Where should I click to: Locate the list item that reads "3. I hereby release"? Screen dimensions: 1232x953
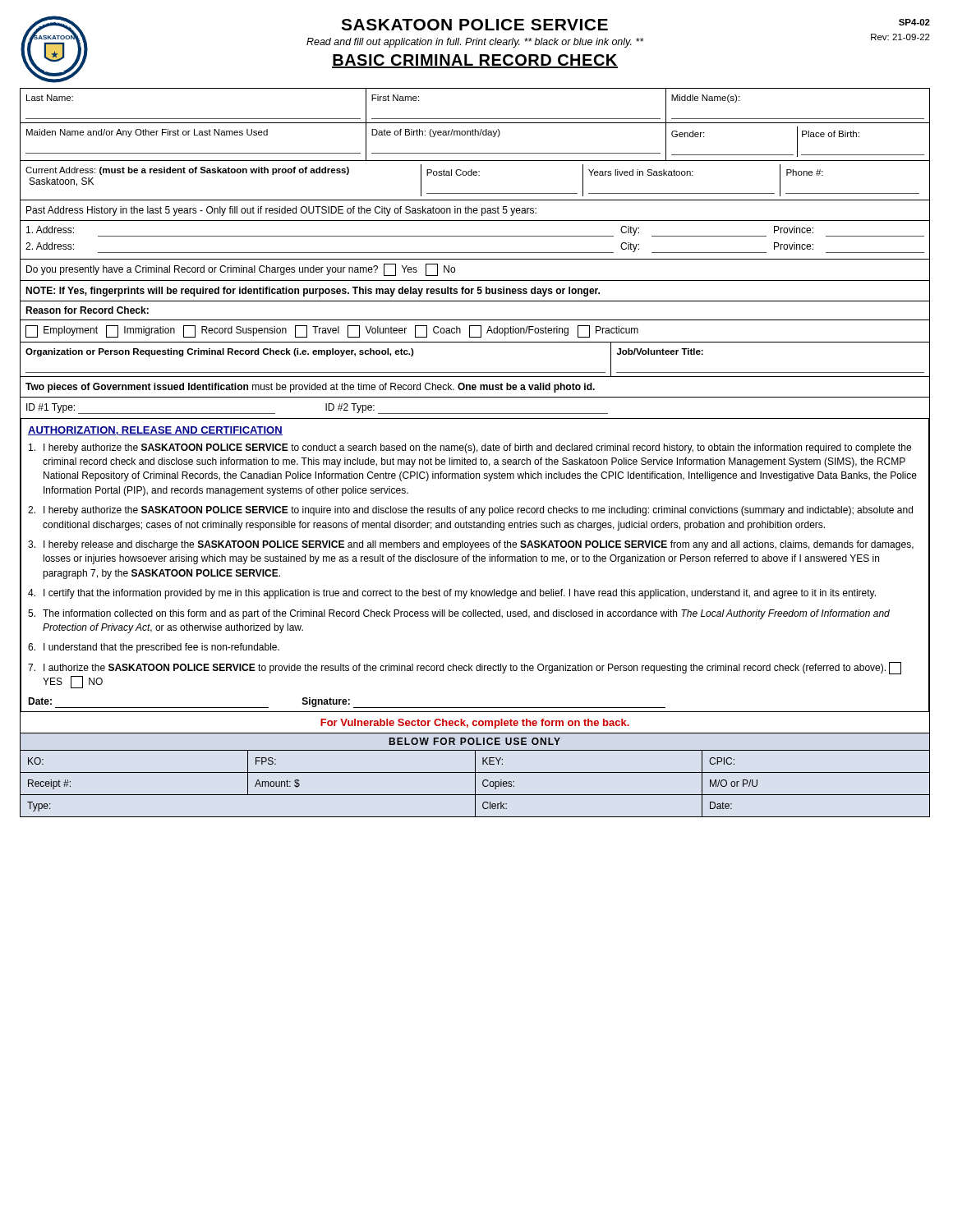(x=475, y=559)
